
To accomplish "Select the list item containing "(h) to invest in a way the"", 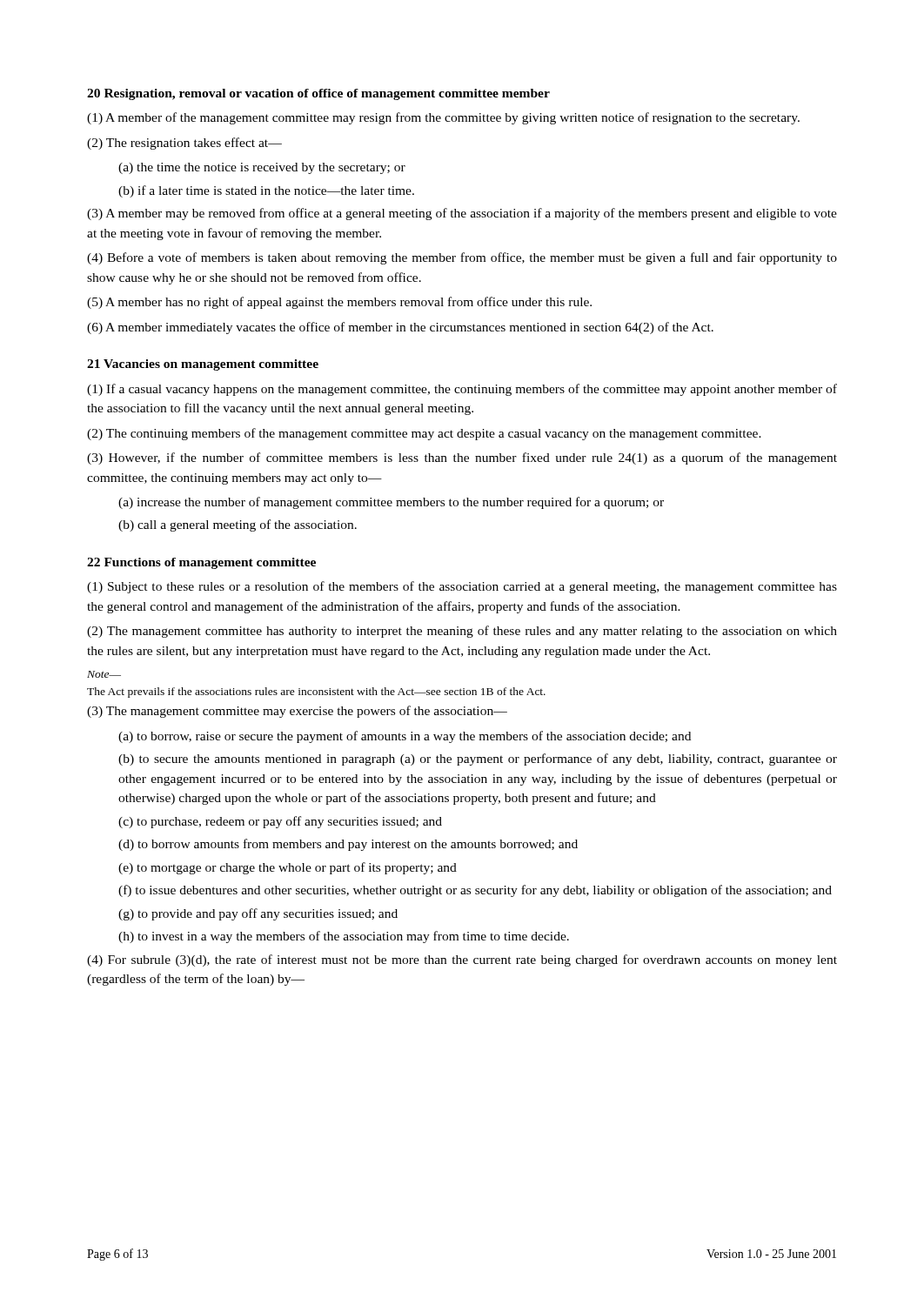I will click(x=344, y=936).
